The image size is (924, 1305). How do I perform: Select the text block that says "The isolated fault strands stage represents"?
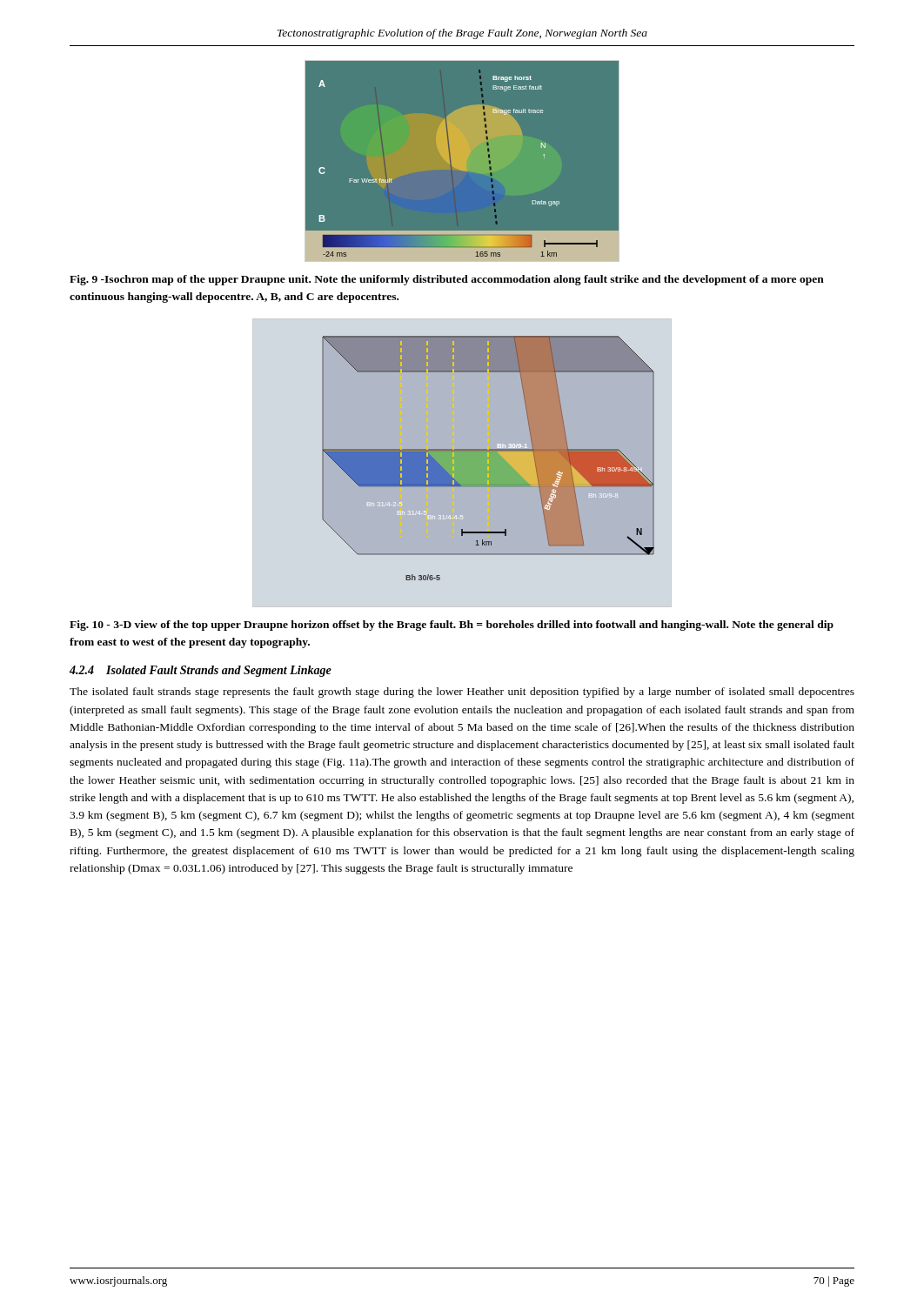(462, 779)
